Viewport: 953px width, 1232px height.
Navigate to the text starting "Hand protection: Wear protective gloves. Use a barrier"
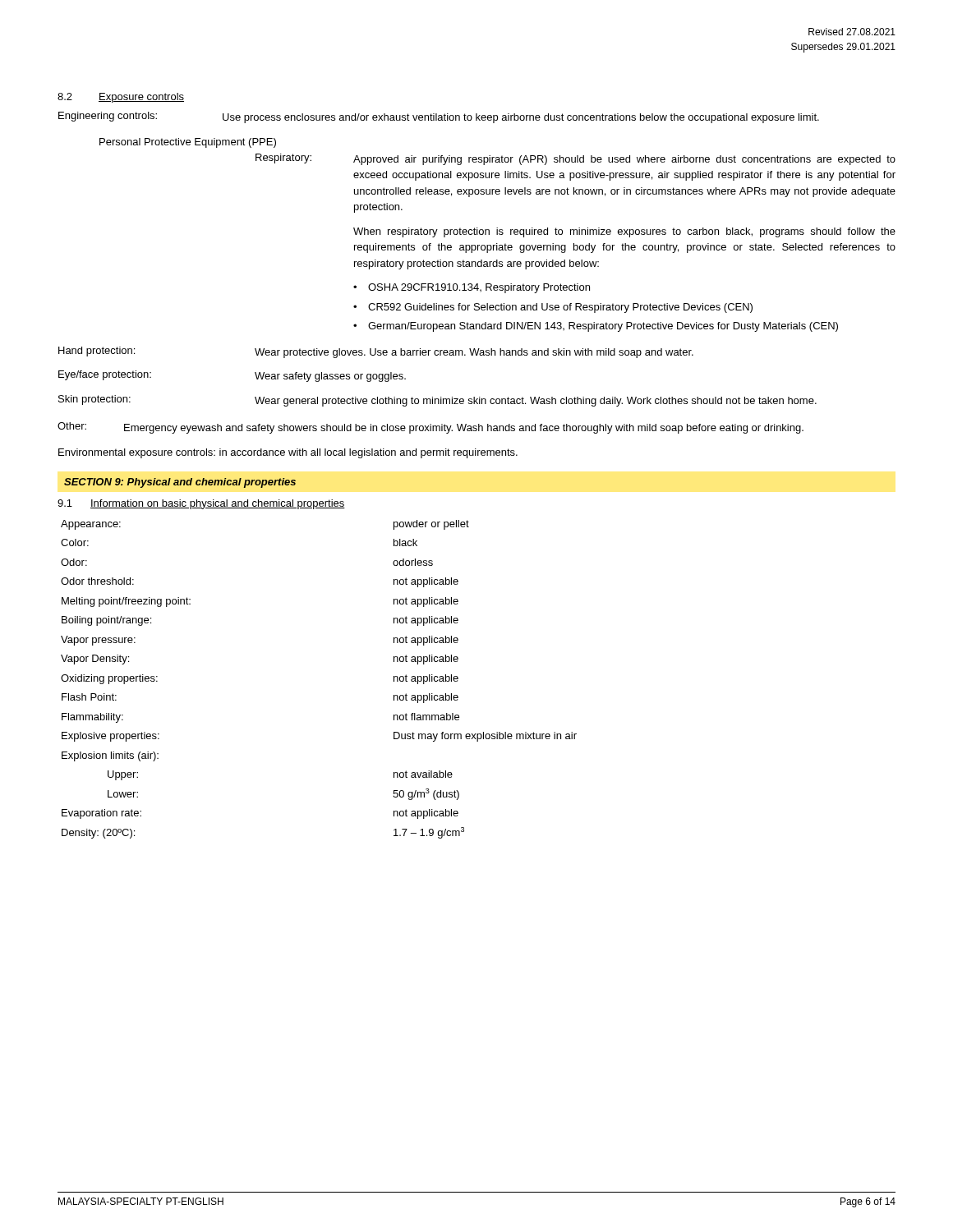(x=476, y=352)
